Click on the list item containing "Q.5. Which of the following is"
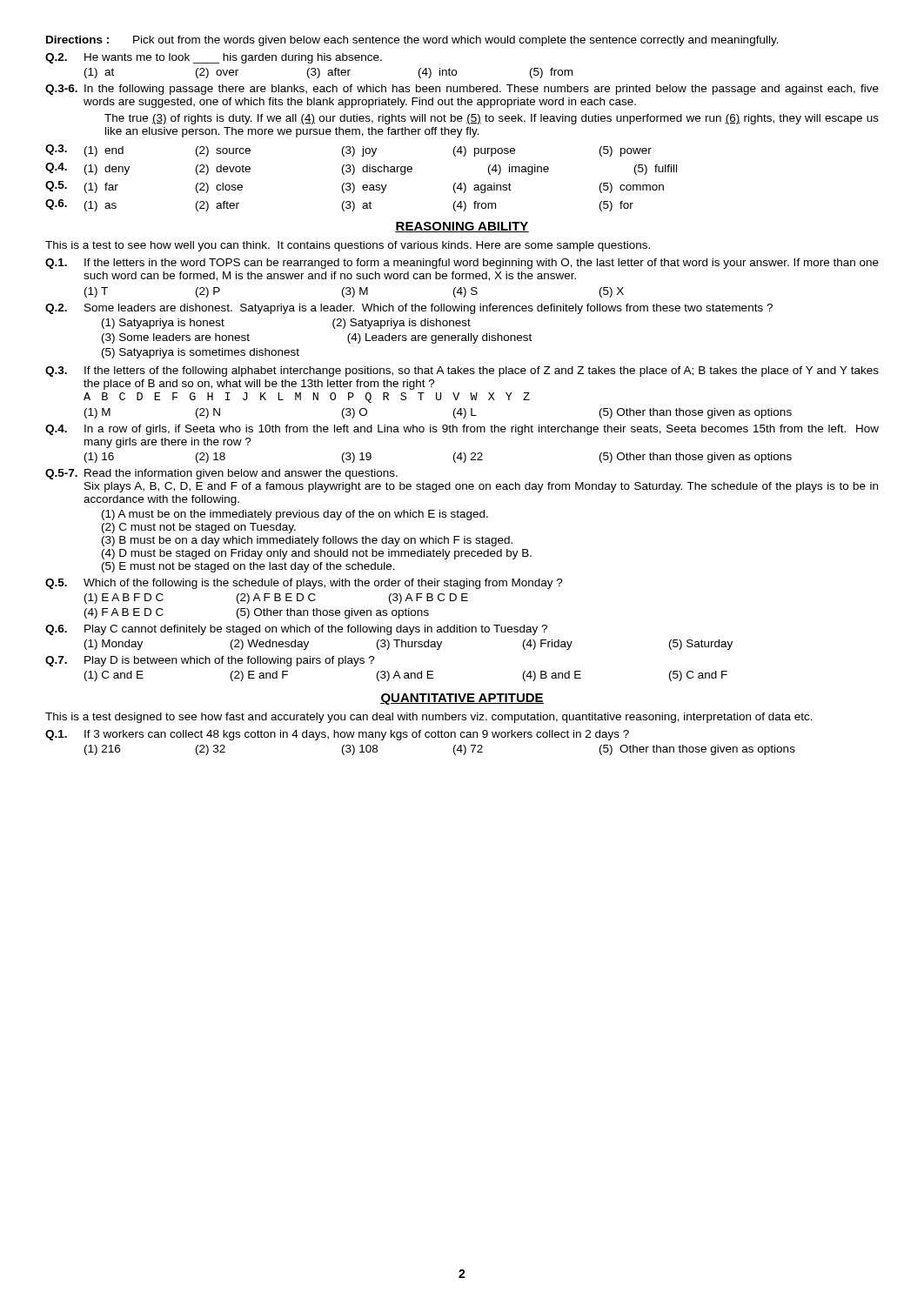This screenshot has width=924, height=1305. 462,597
